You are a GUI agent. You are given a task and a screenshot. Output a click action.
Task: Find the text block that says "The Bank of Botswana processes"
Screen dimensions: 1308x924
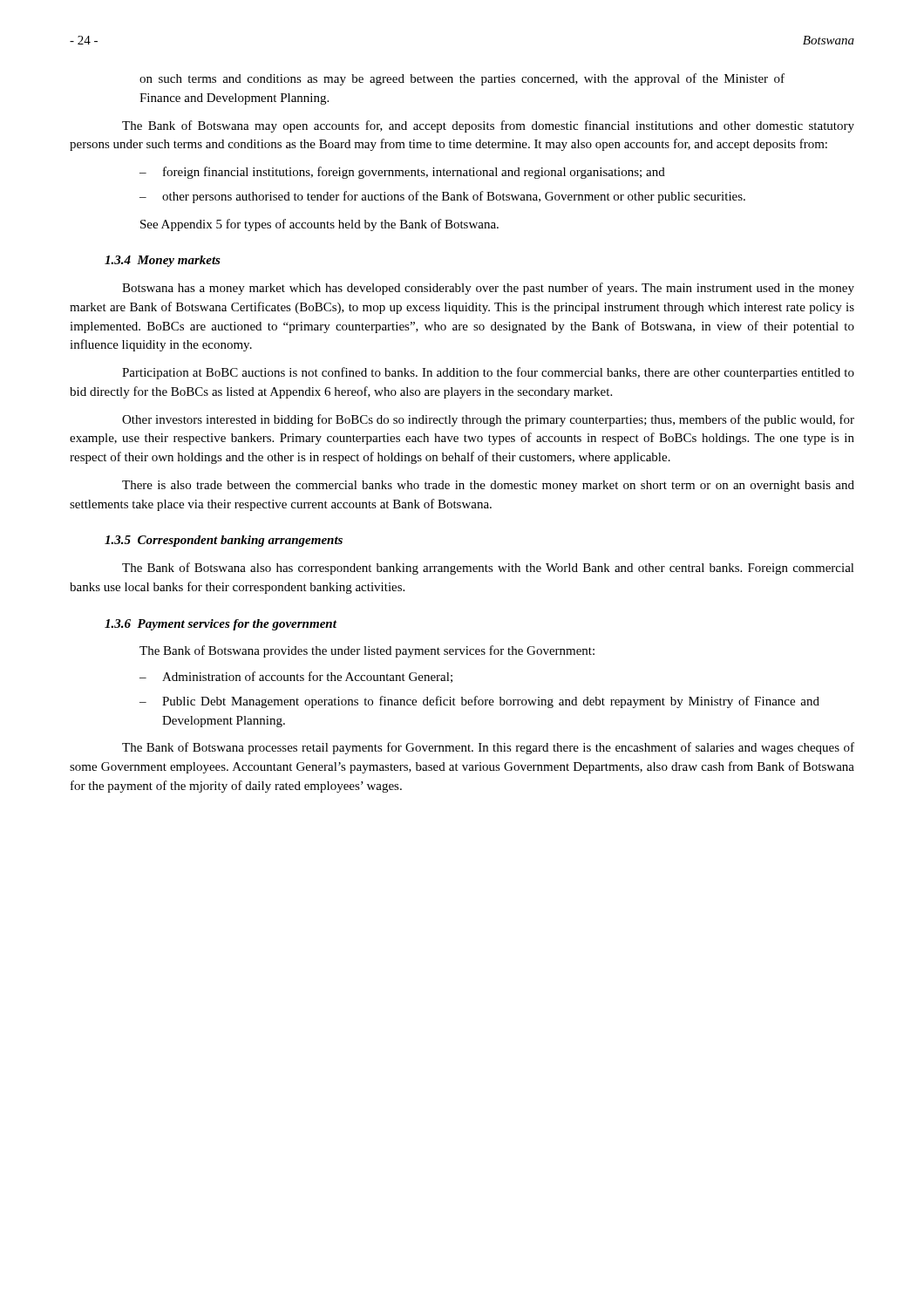click(462, 767)
